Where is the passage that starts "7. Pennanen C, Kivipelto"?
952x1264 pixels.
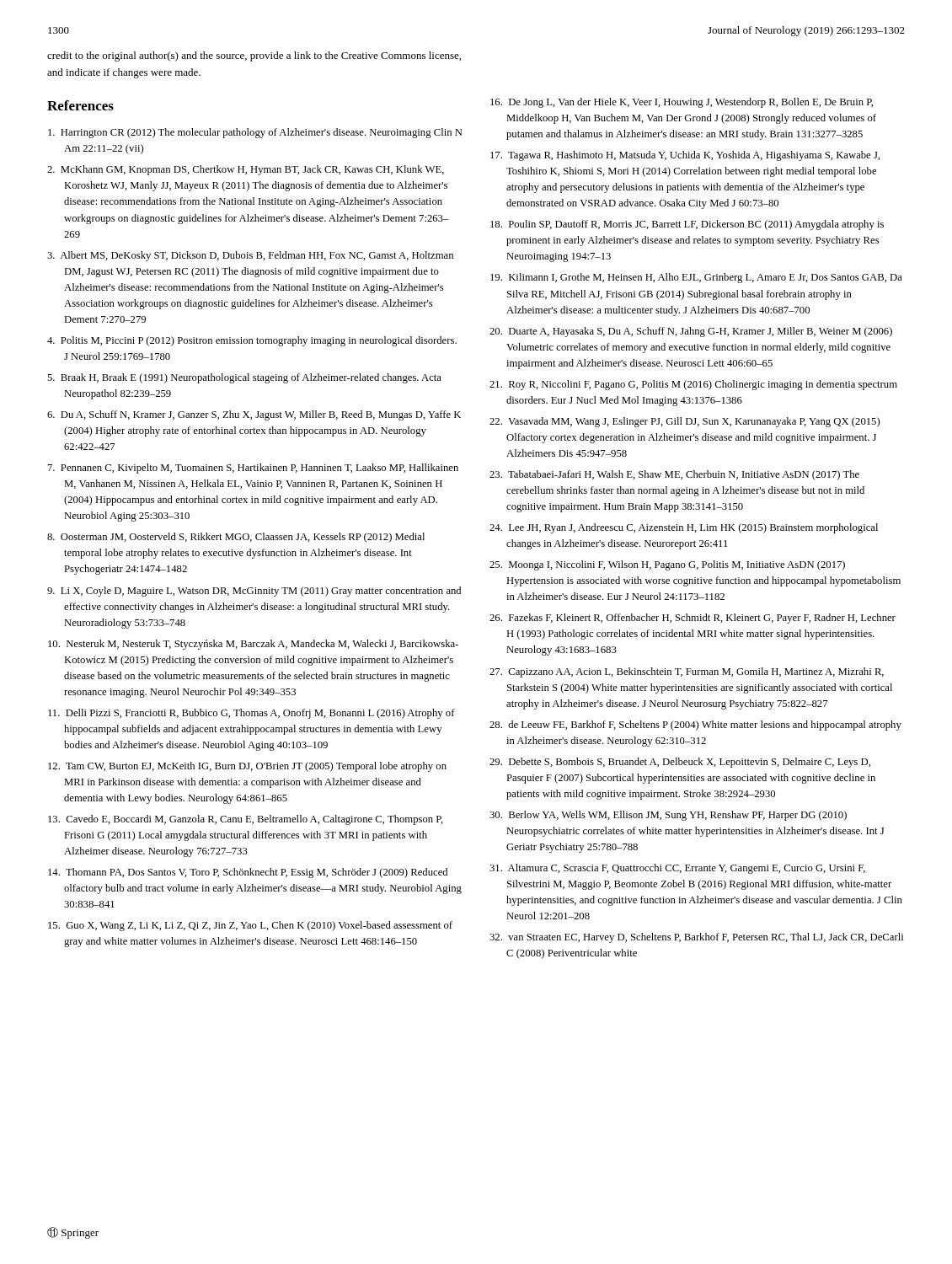(253, 492)
